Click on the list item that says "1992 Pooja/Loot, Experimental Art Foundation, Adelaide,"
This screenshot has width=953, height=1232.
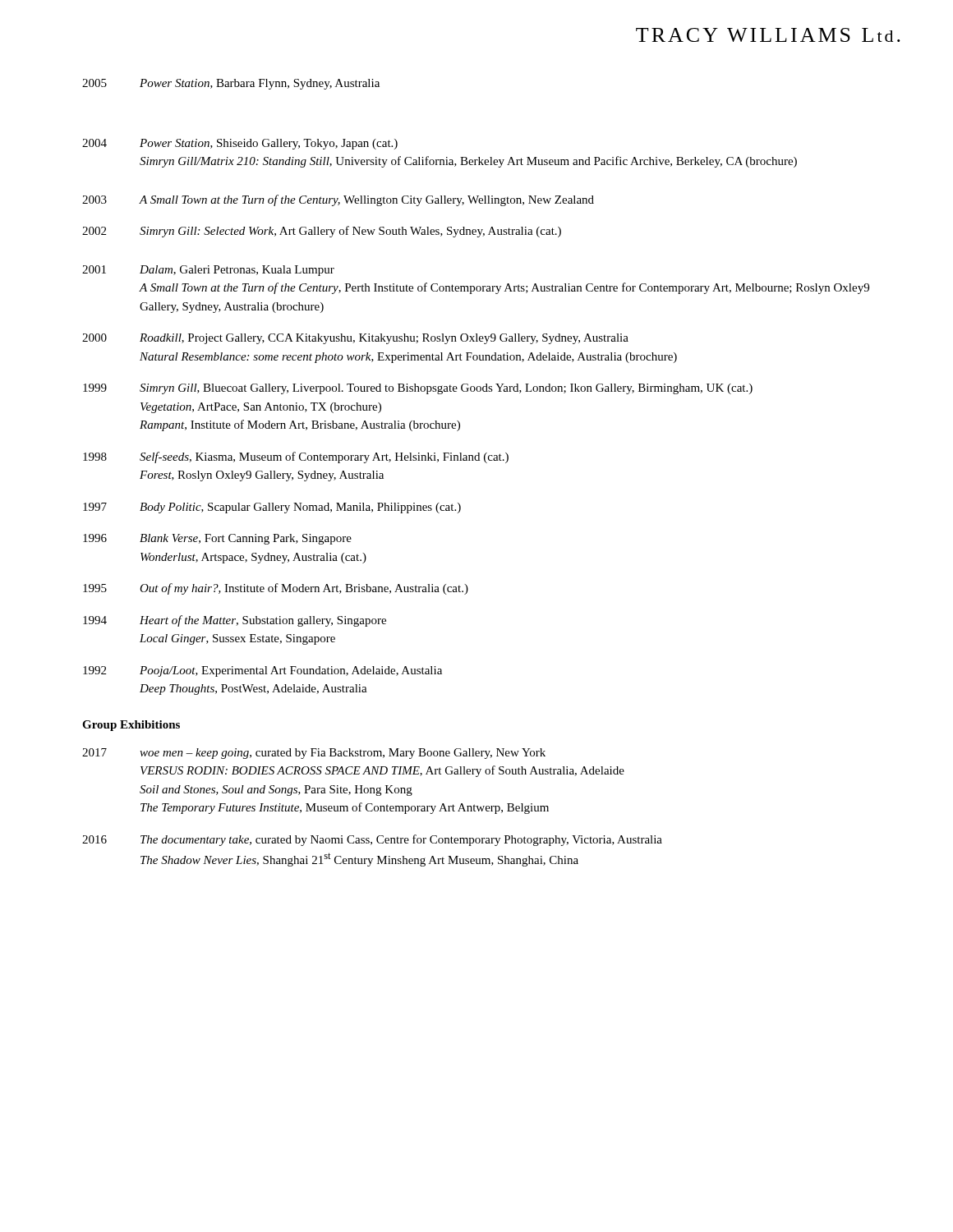click(x=262, y=671)
